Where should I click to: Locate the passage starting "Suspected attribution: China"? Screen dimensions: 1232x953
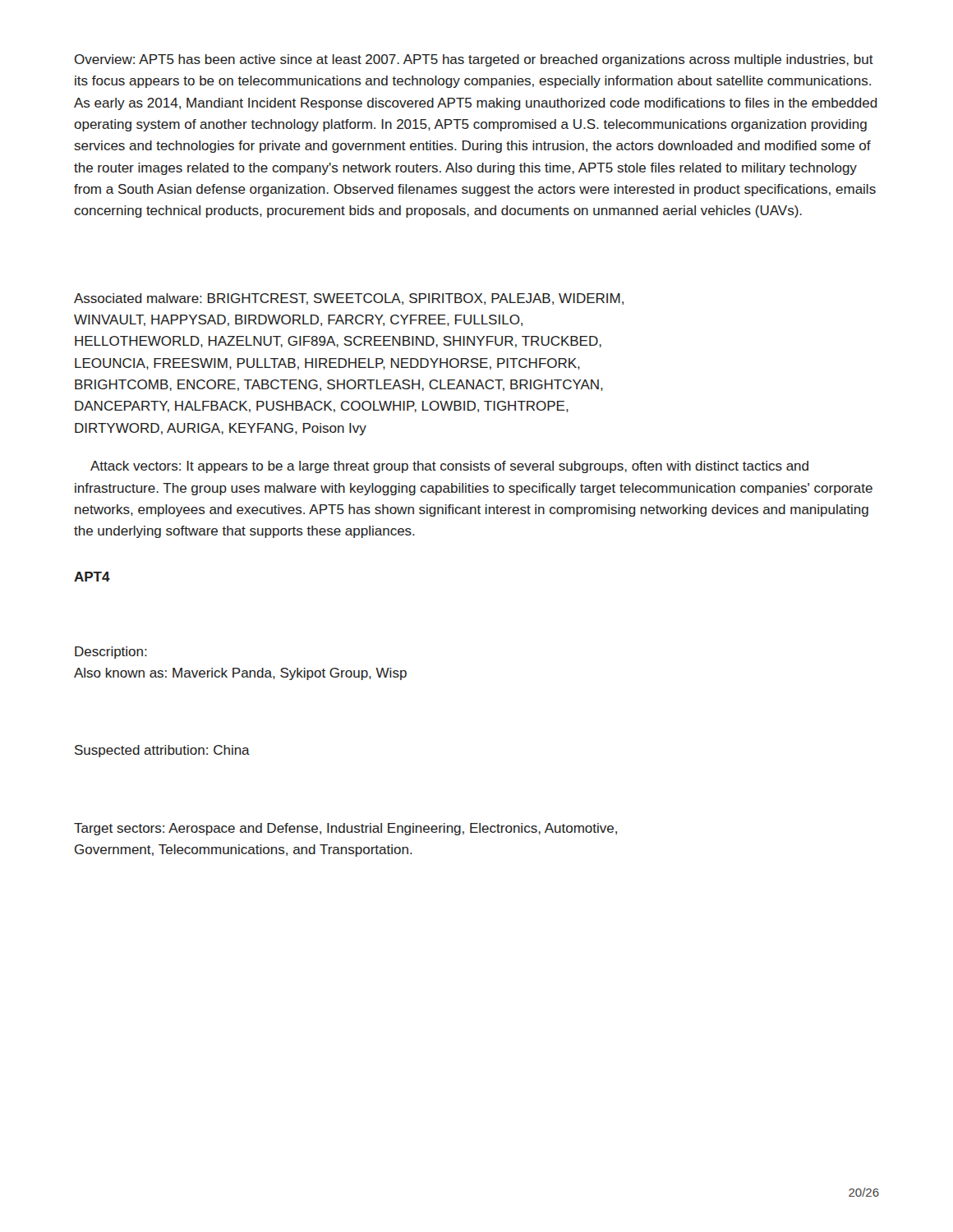pyautogui.click(x=162, y=750)
